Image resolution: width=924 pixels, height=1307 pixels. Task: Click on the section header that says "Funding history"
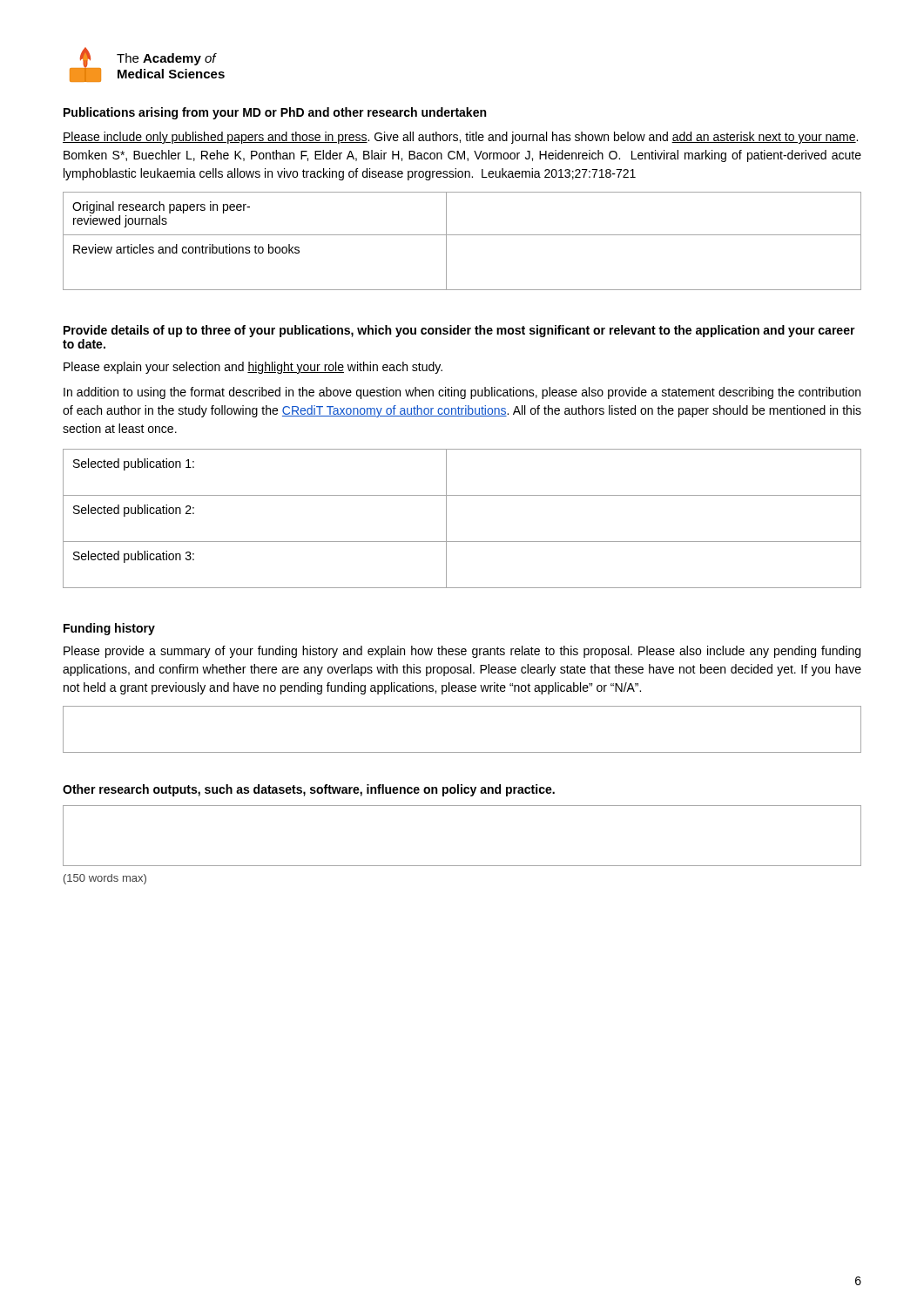(x=109, y=628)
